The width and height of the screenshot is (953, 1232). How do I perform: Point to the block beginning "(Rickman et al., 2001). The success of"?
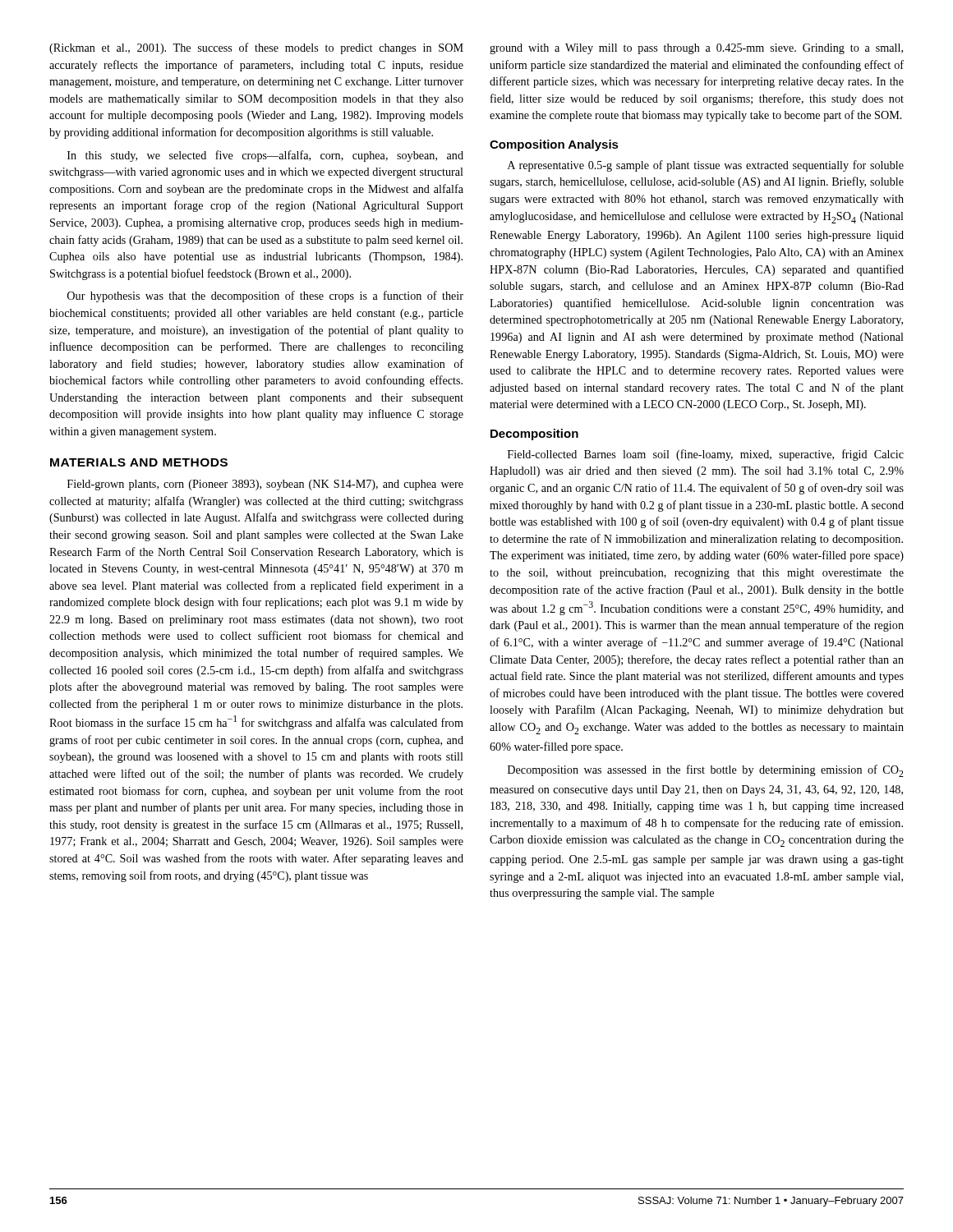[x=256, y=90]
